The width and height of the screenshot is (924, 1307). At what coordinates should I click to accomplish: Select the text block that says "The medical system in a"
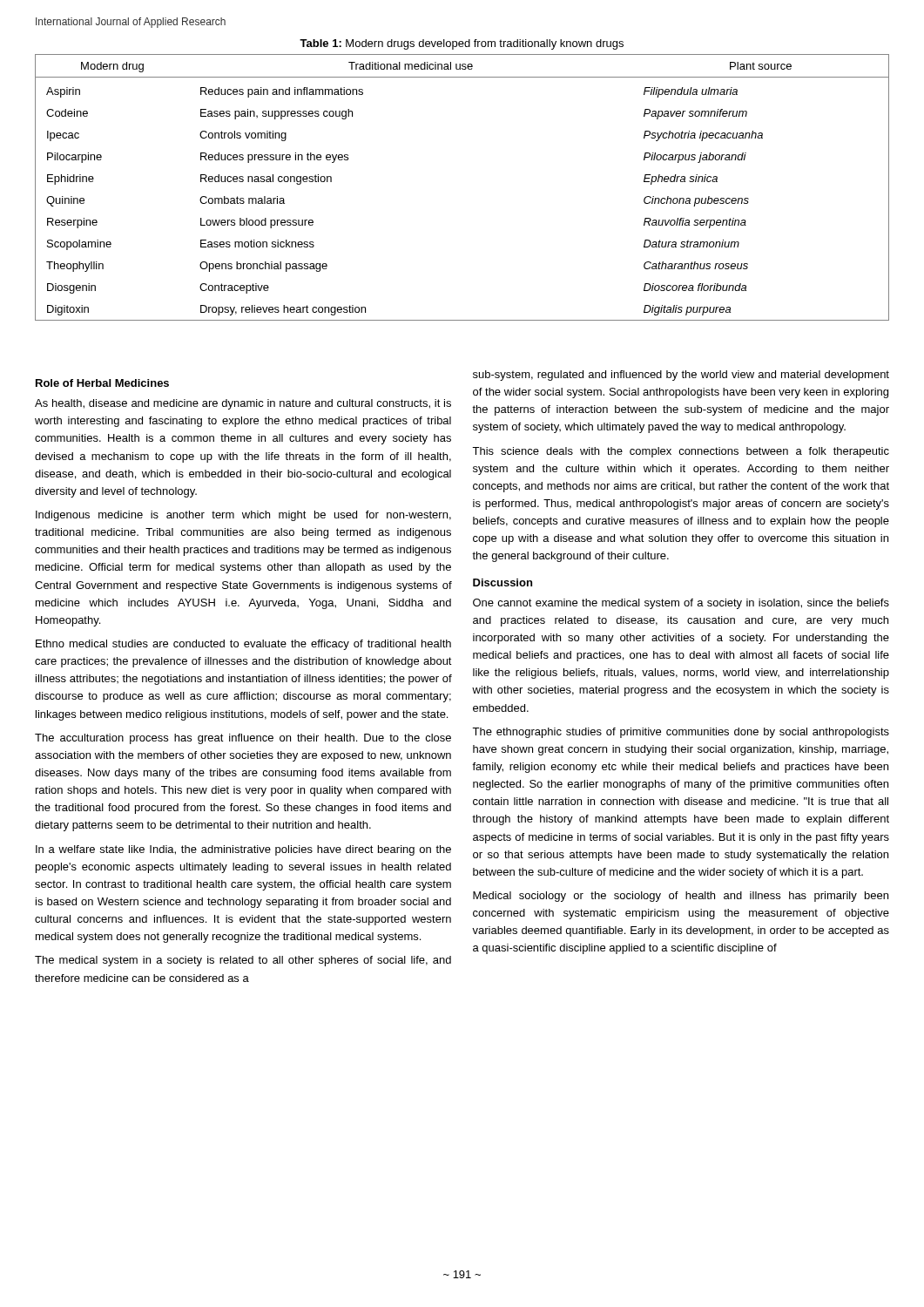[x=243, y=969]
